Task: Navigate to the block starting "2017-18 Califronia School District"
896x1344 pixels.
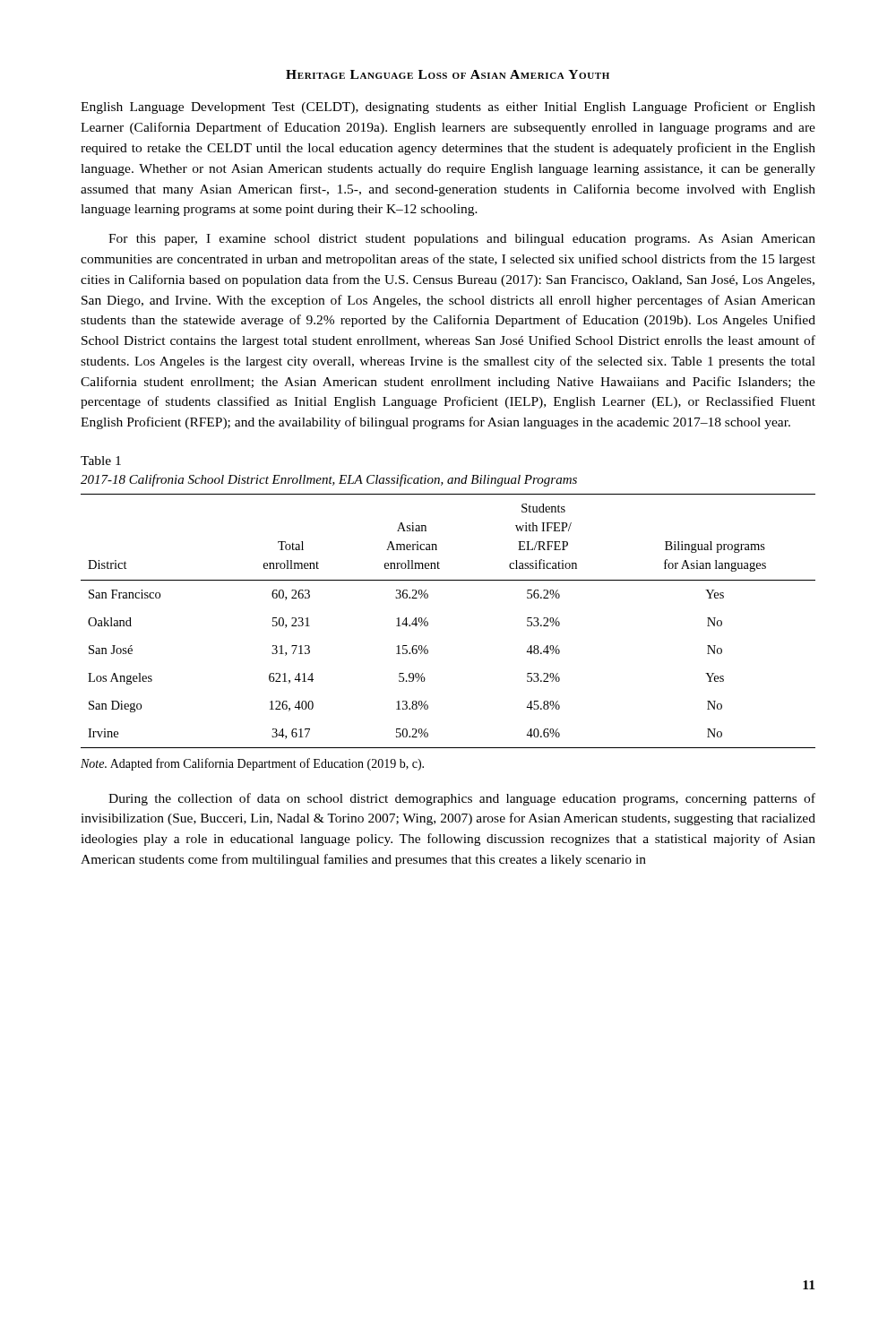Action: pyautogui.click(x=329, y=480)
